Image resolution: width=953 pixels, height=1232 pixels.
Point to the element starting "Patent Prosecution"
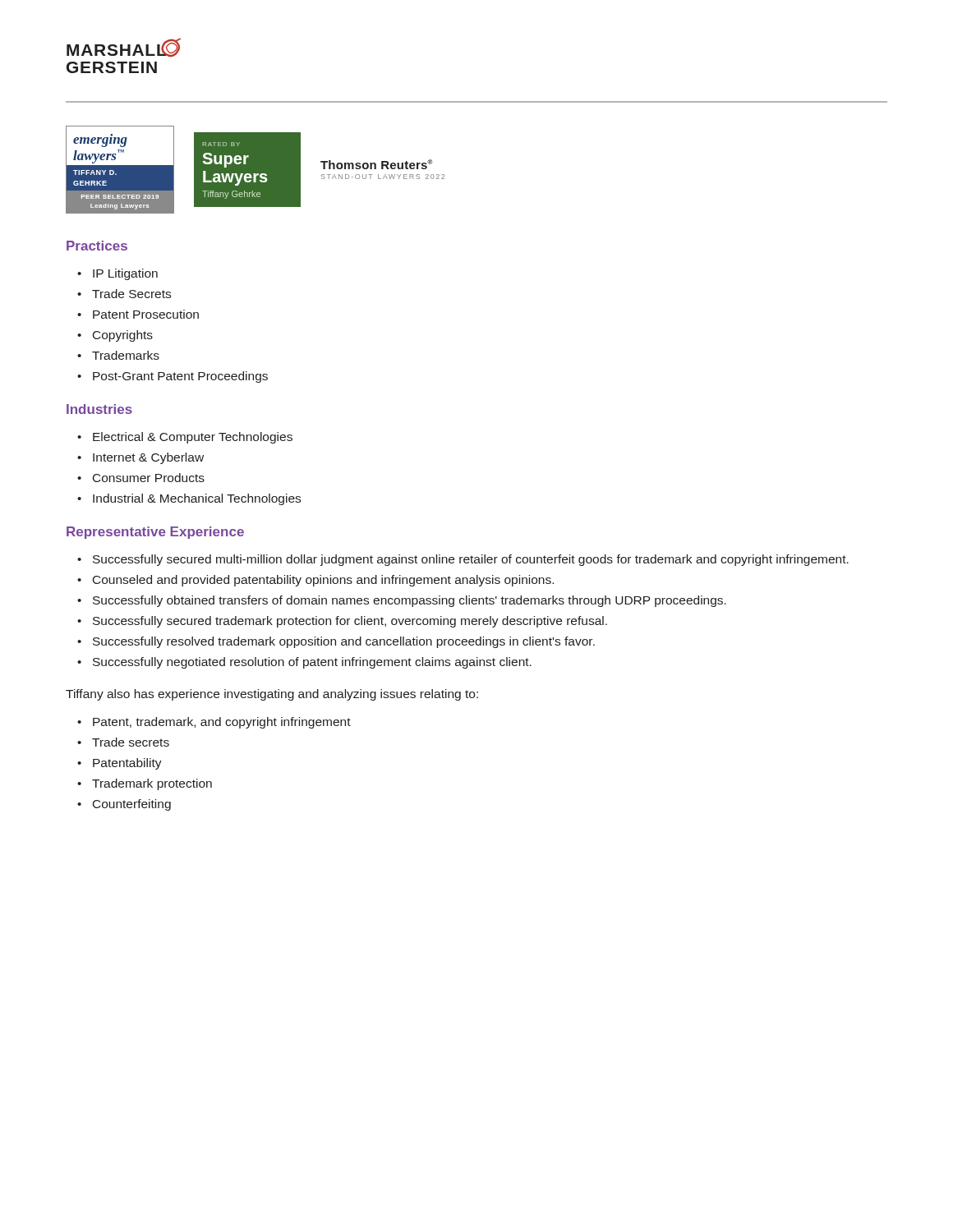pos(146,314)
